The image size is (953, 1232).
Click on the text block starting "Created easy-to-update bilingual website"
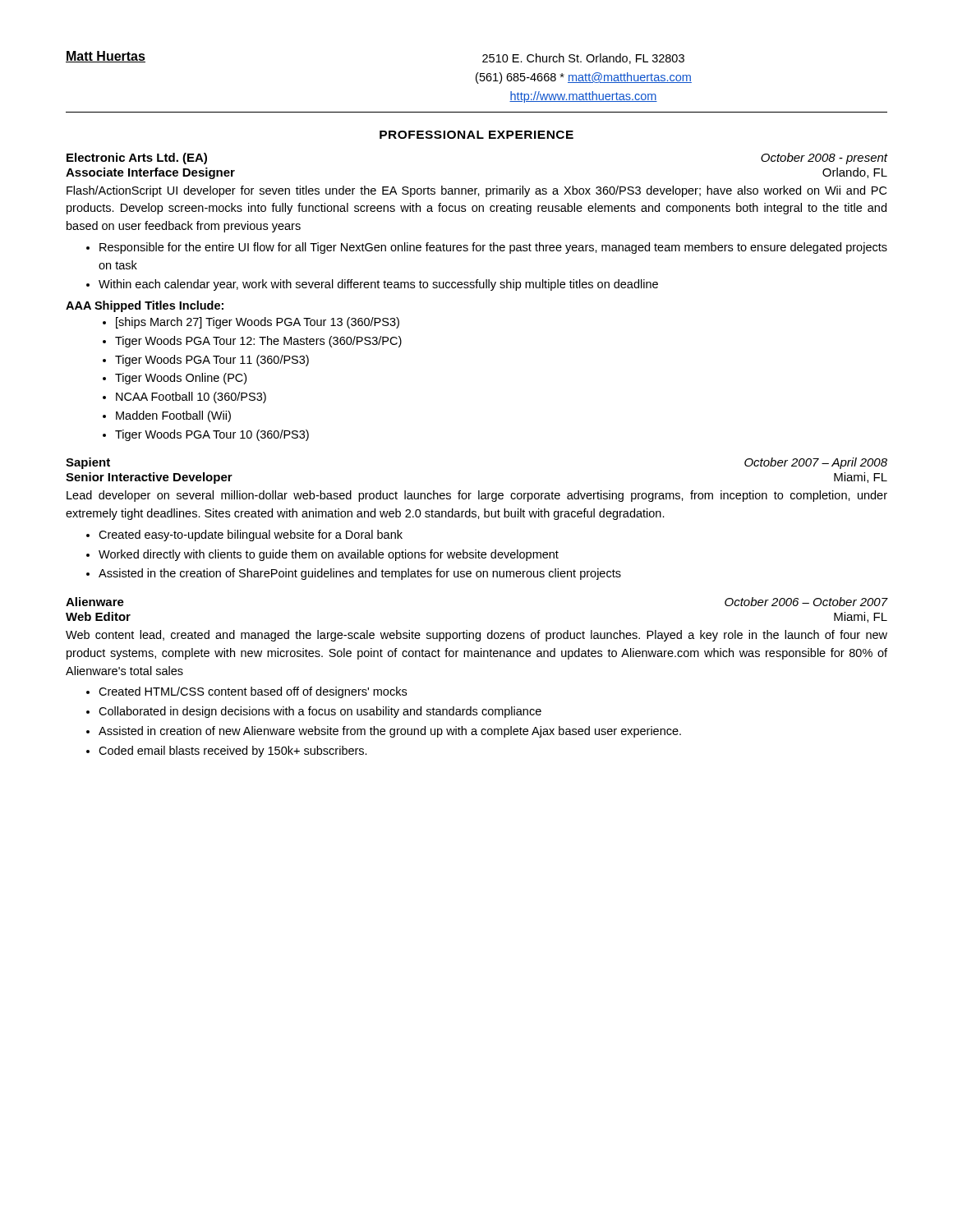tap(251, 535)
